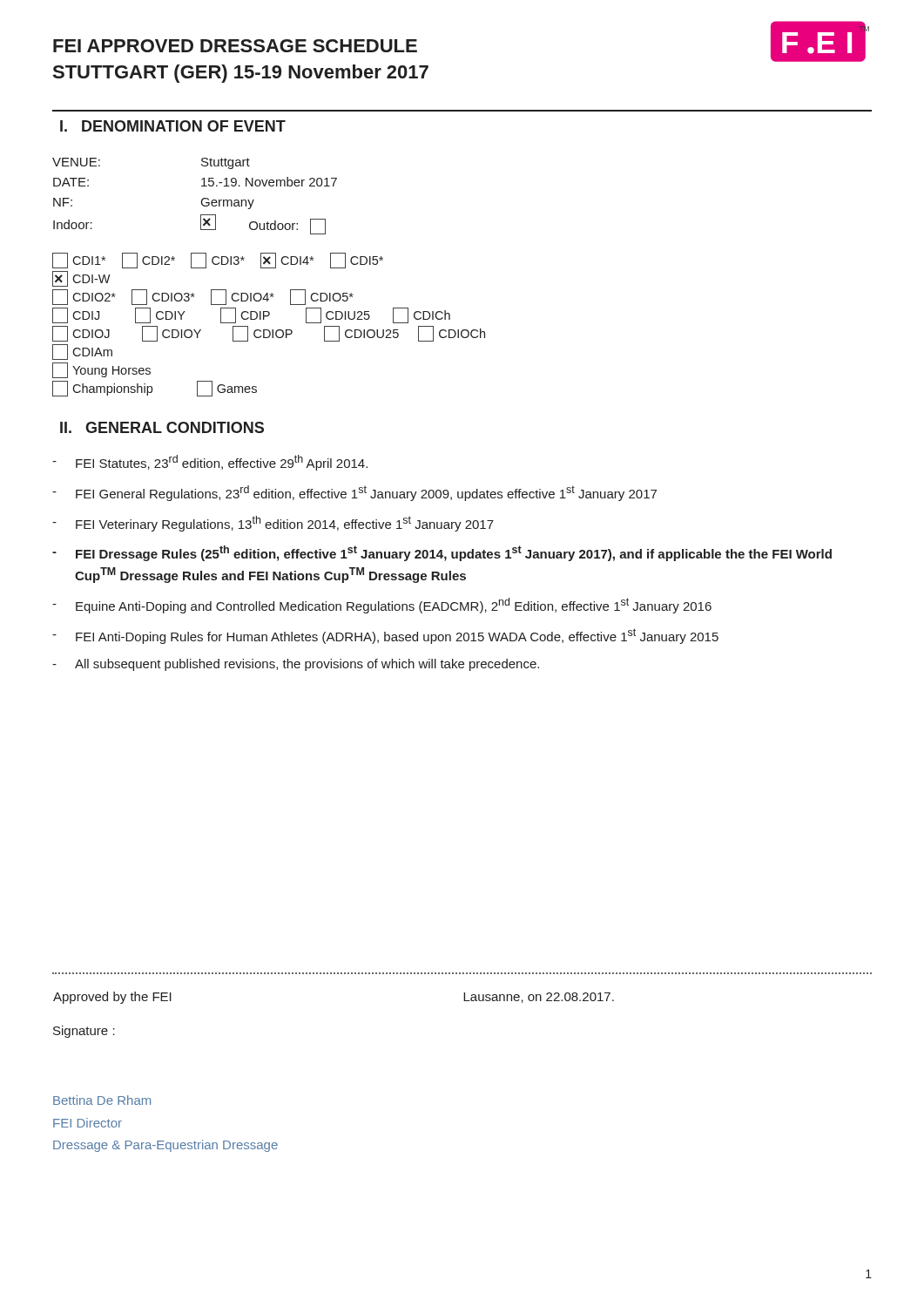Point to the block beginning "Approved by the FEI Lausanne, on"
Viewport: 924px width, 1307px height.
coord(115,997)
